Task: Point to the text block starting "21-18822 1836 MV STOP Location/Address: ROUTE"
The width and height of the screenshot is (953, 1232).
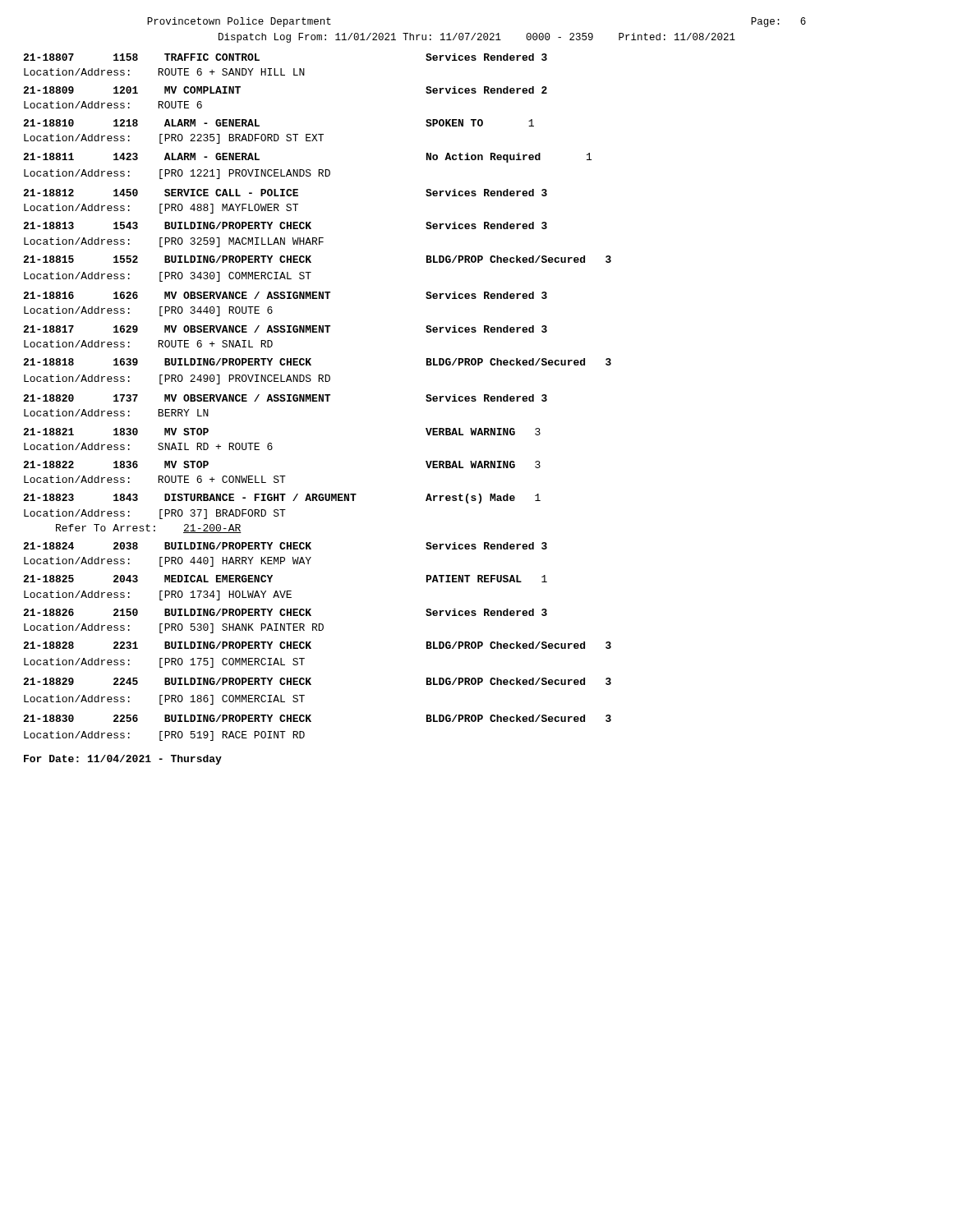Action: click(x=476, y=473)
